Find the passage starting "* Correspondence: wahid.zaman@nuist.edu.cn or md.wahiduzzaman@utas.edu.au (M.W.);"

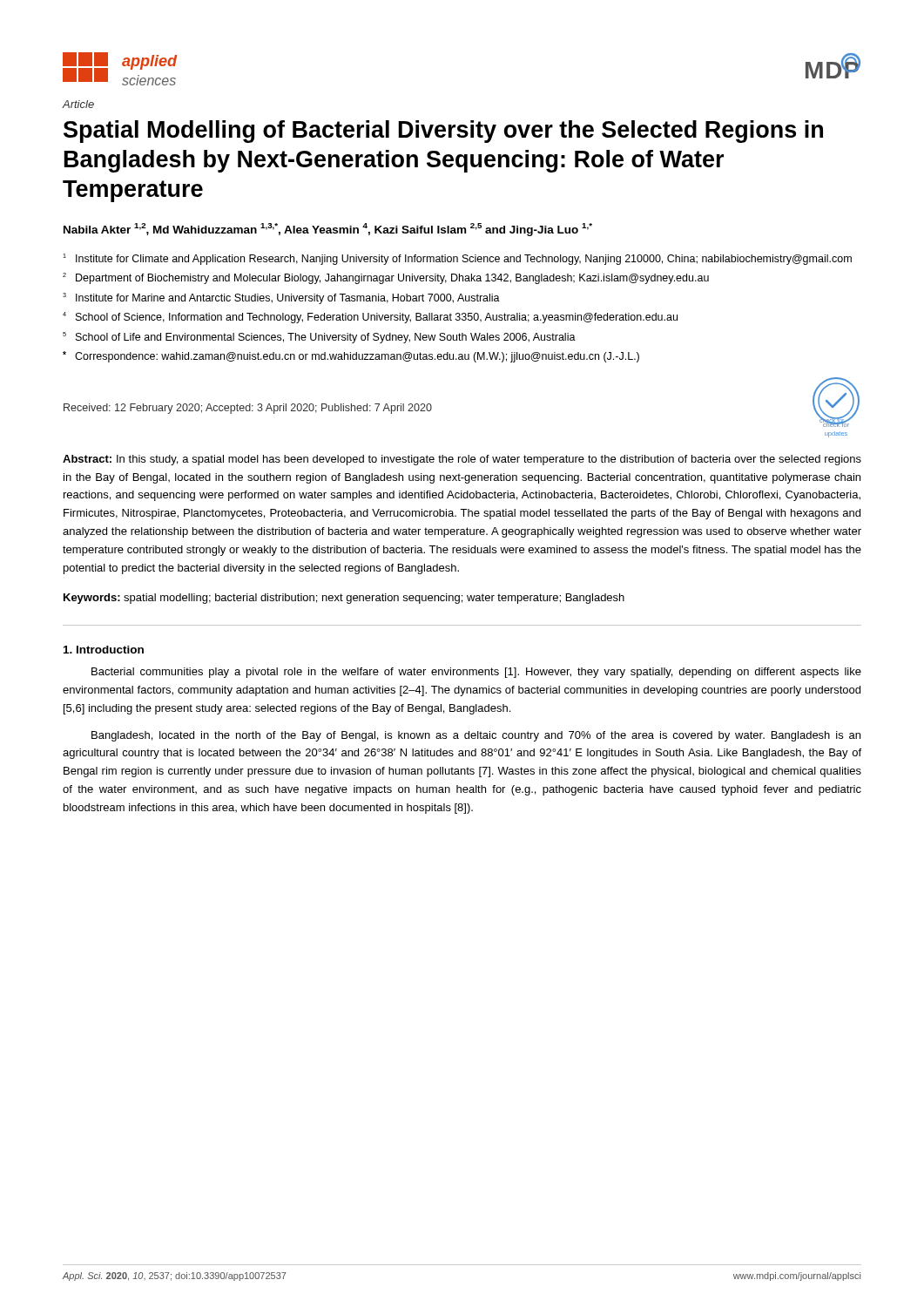(462, 357)
